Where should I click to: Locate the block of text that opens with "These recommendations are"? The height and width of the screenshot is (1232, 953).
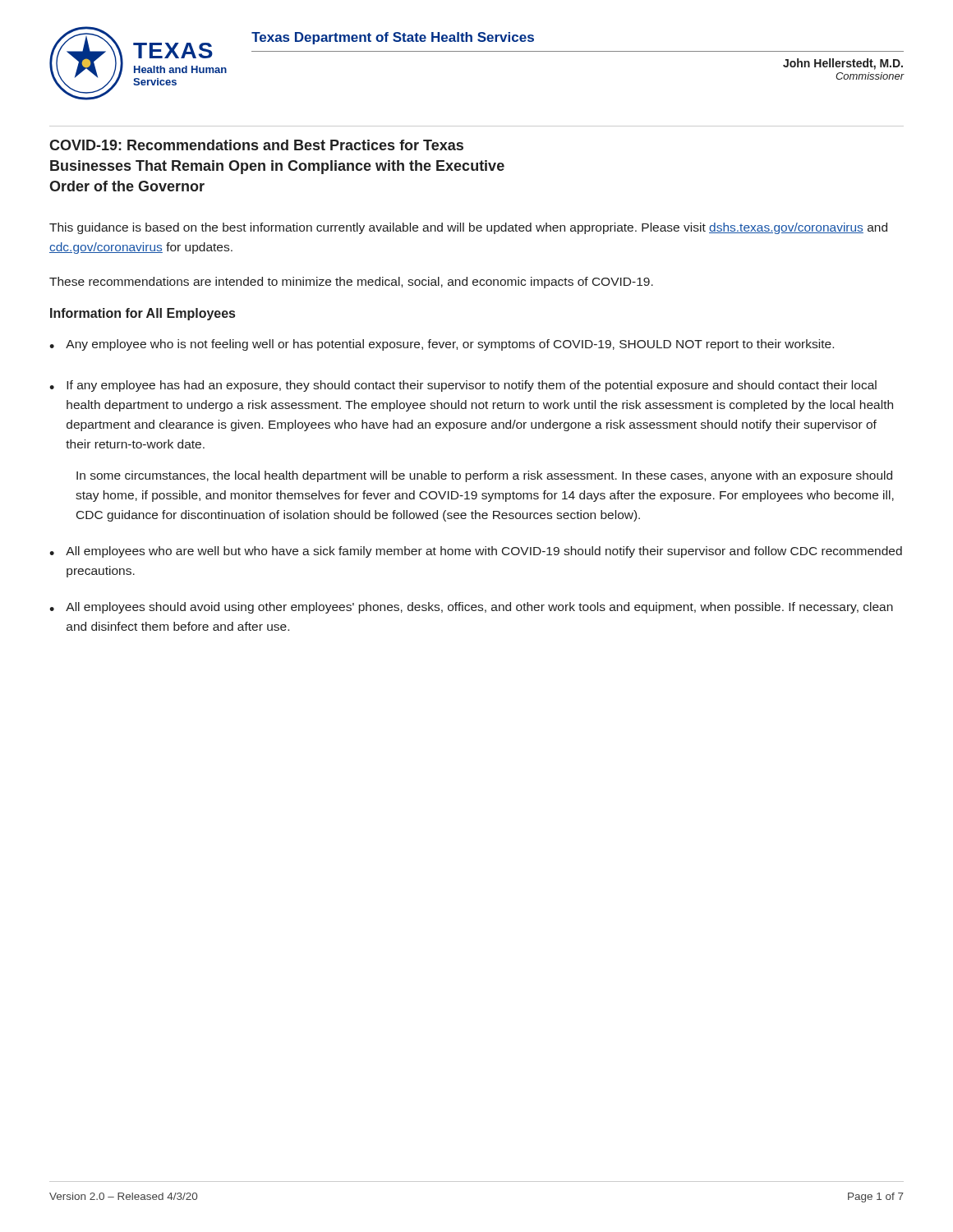(x=352, y=281)
